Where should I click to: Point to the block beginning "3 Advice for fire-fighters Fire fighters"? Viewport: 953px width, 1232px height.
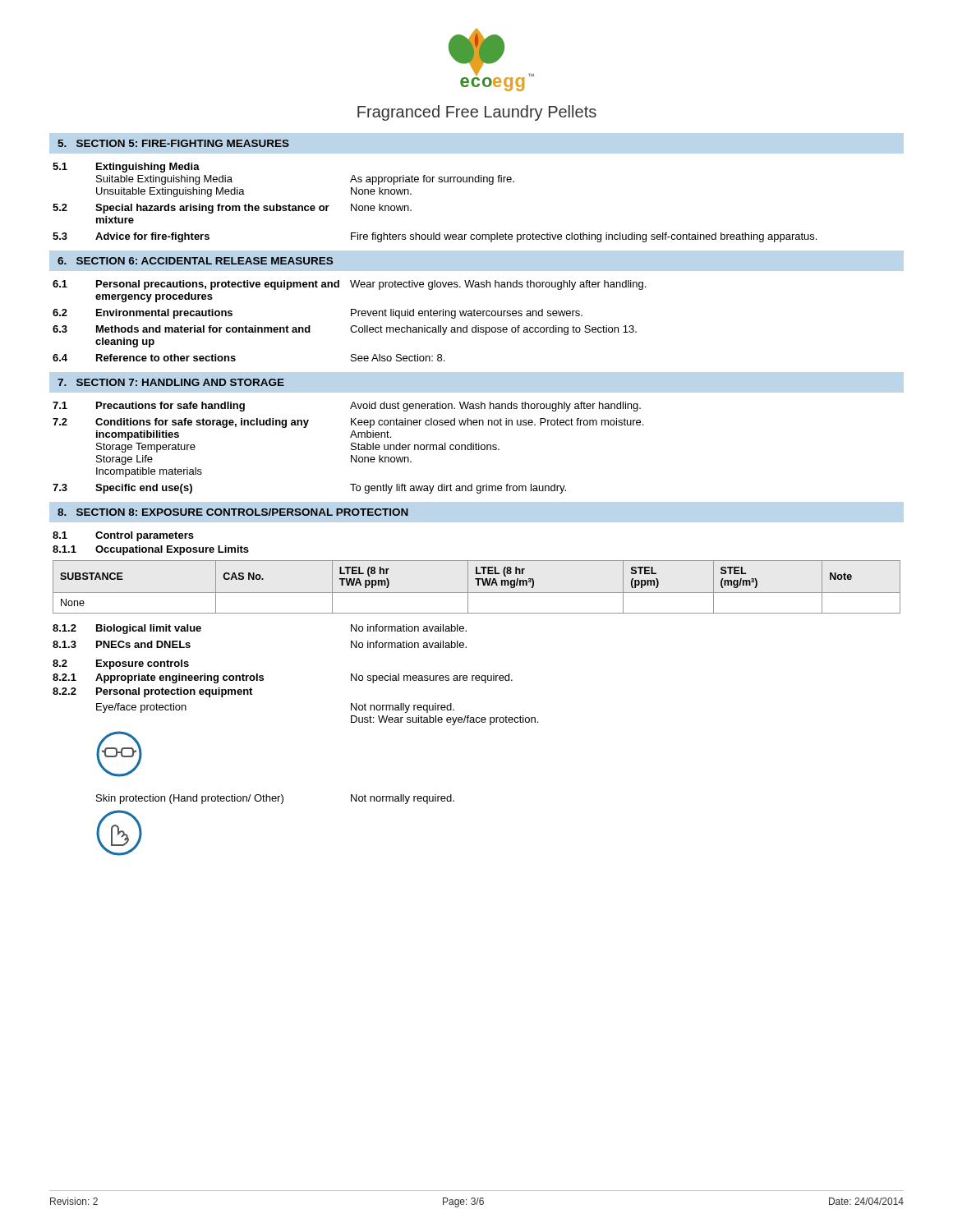tap(476, 236)
